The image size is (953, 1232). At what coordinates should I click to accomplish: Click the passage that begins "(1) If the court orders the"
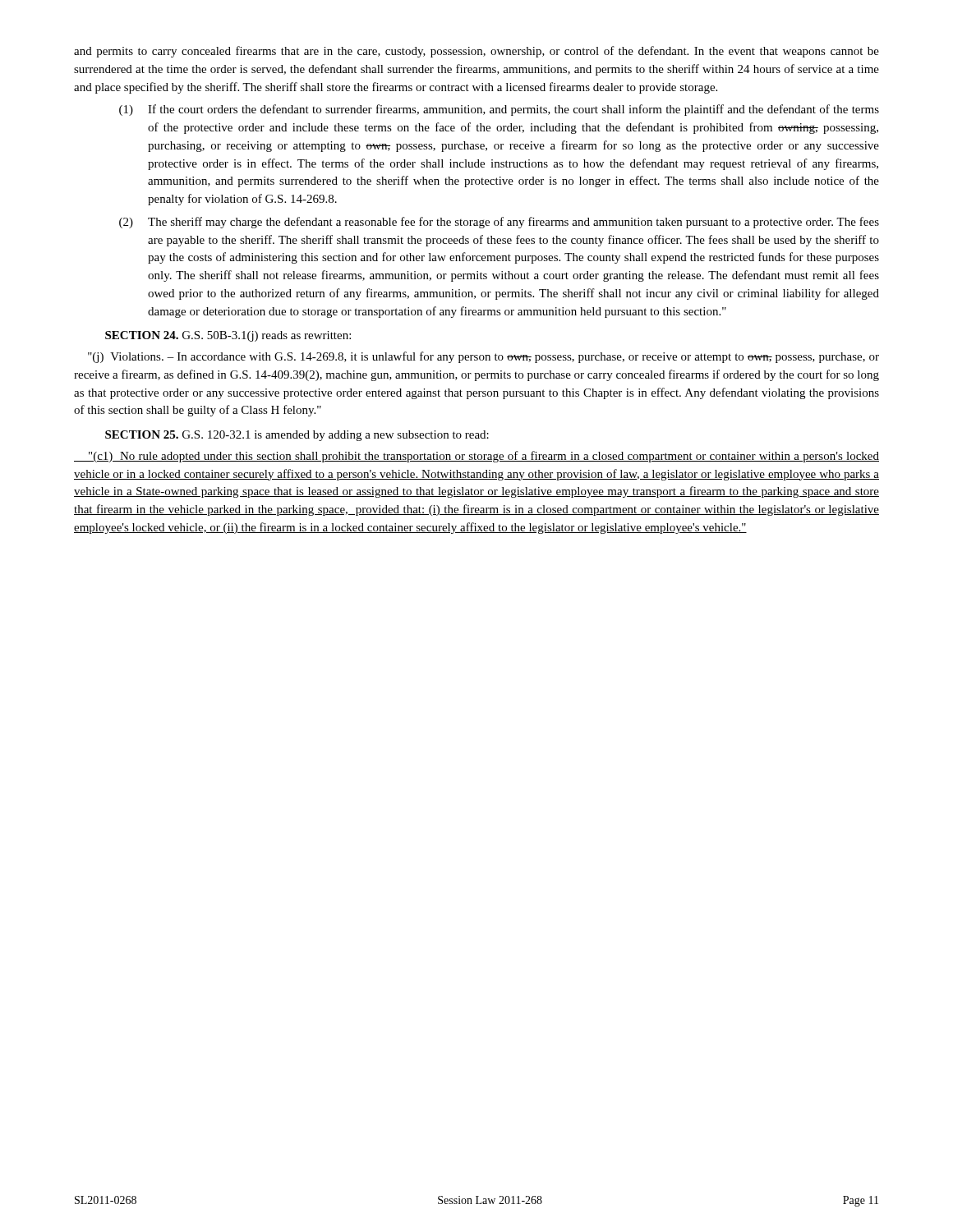coord(476,155)
